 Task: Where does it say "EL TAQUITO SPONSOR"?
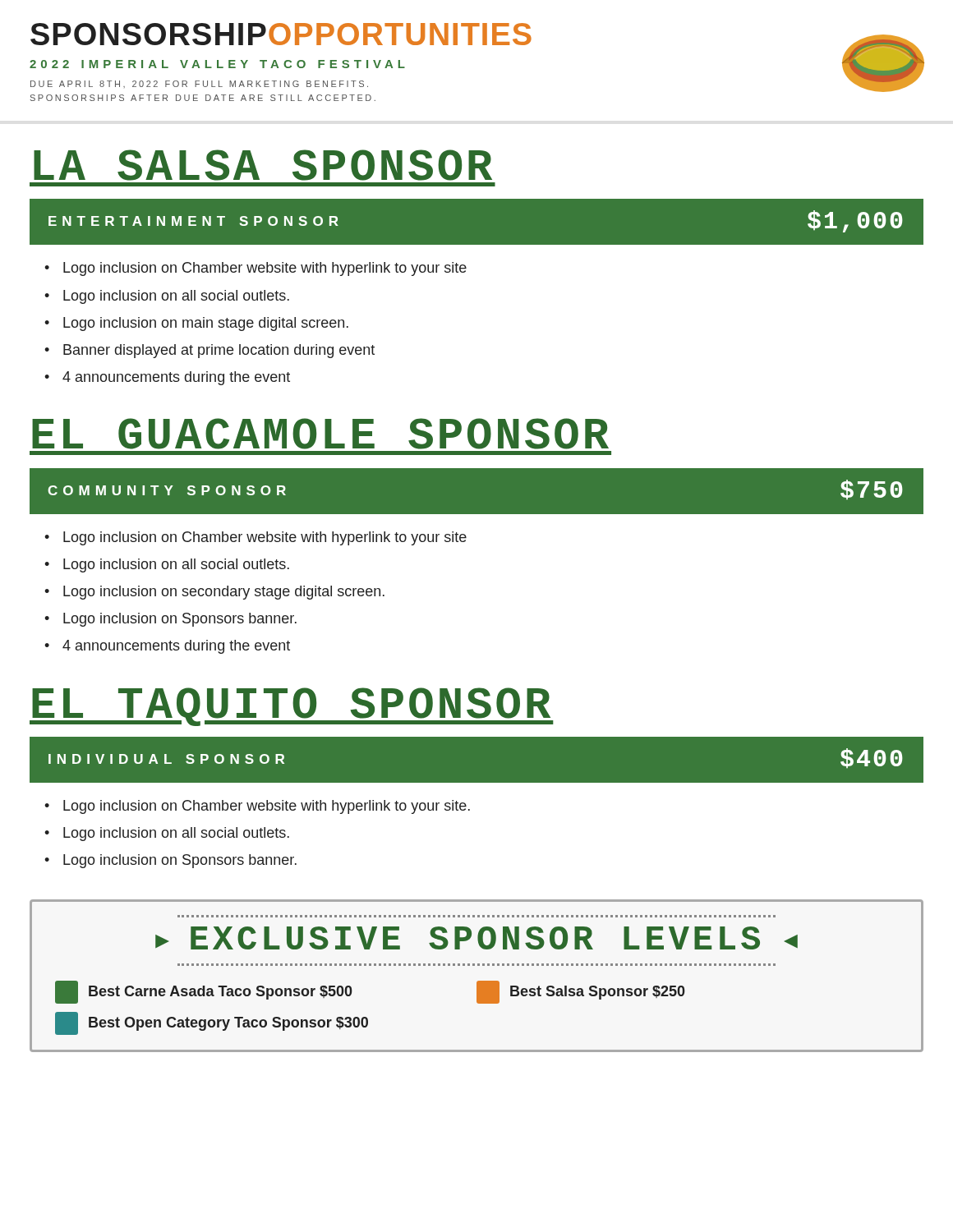coord(291,706)
